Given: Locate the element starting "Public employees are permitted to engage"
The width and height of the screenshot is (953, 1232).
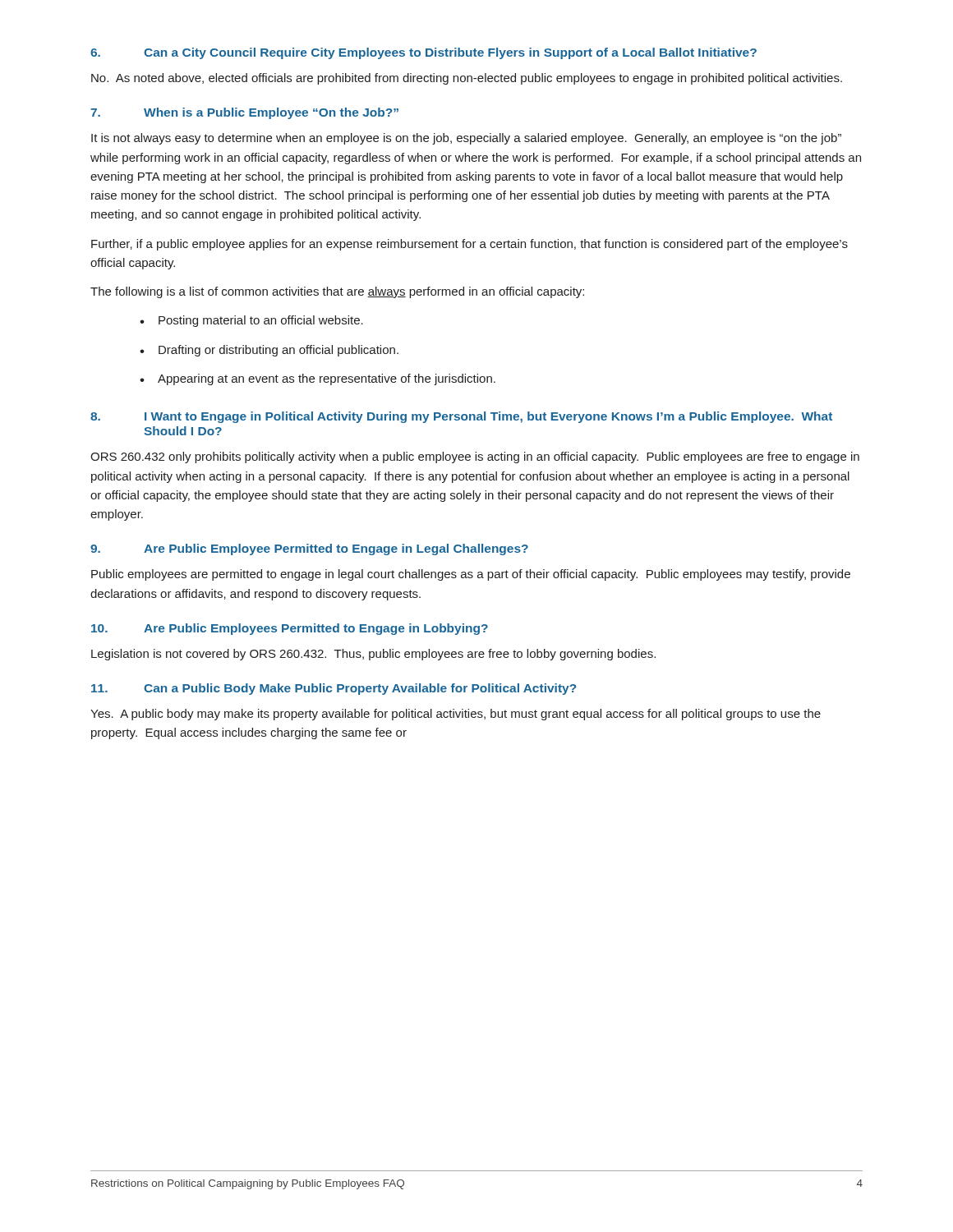Looking at the screenshot, I should pos(471,583).
